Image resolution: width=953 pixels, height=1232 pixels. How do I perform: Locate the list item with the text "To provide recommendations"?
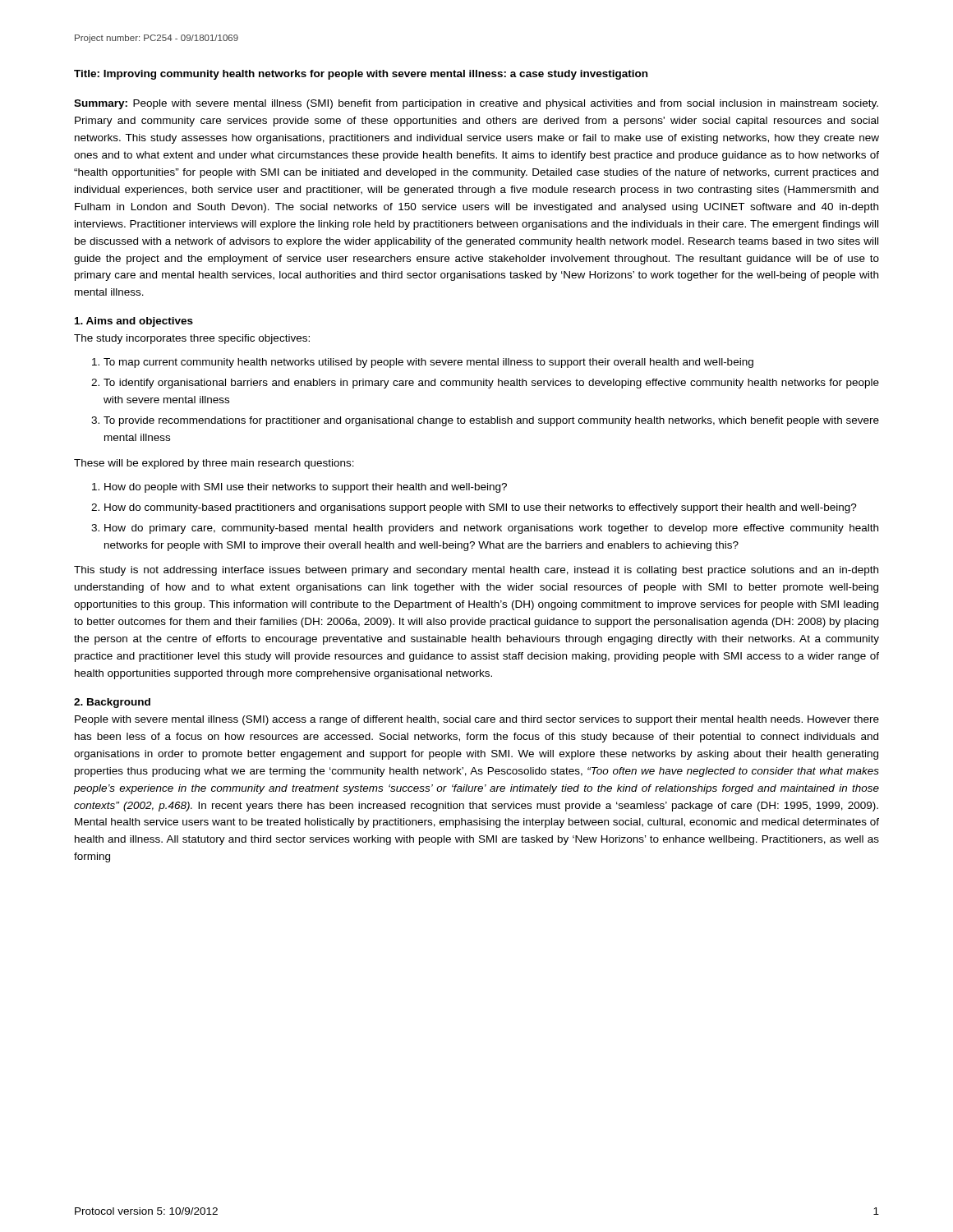coord(491,430)
